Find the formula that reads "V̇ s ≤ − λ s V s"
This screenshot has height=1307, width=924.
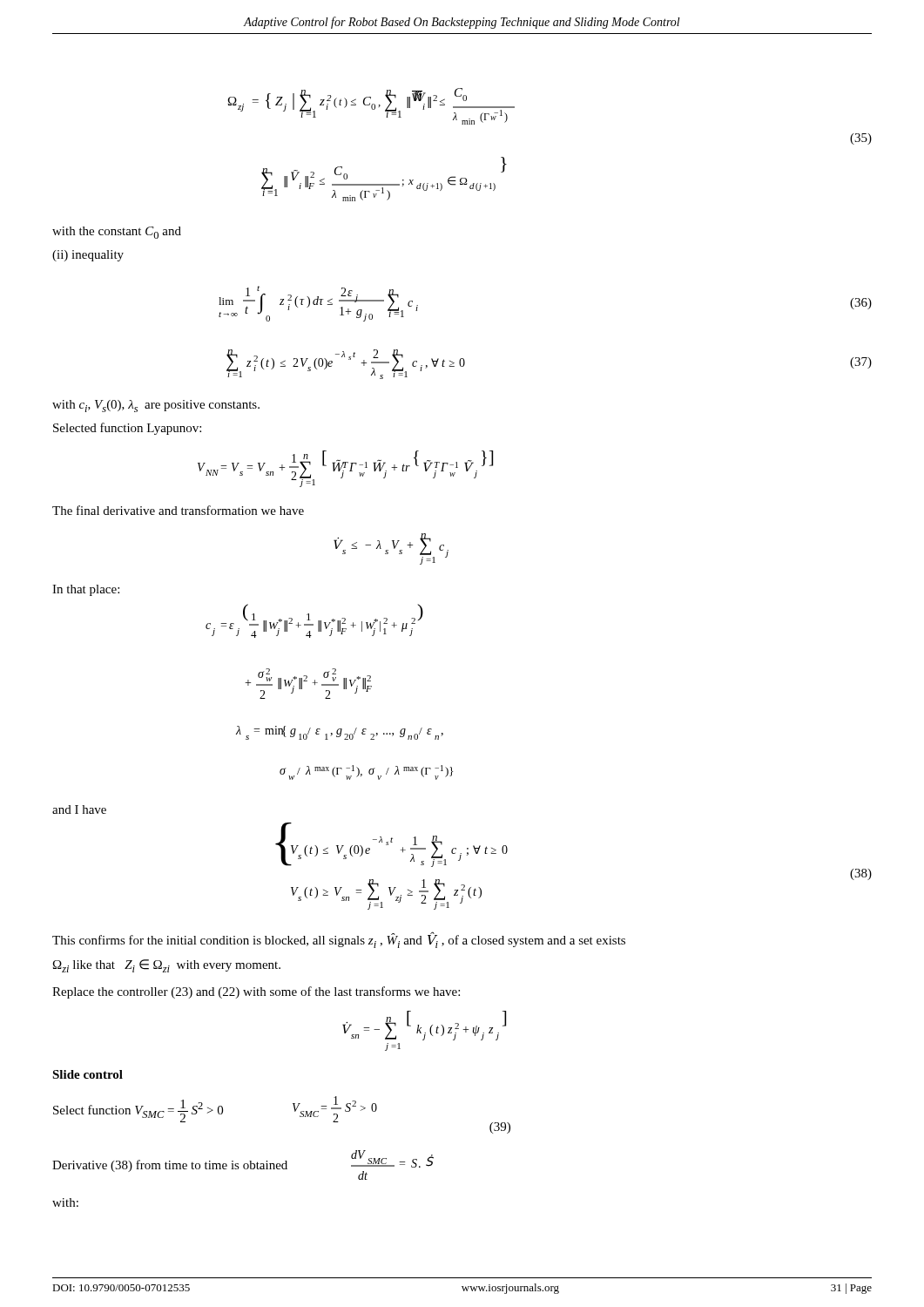462,546
